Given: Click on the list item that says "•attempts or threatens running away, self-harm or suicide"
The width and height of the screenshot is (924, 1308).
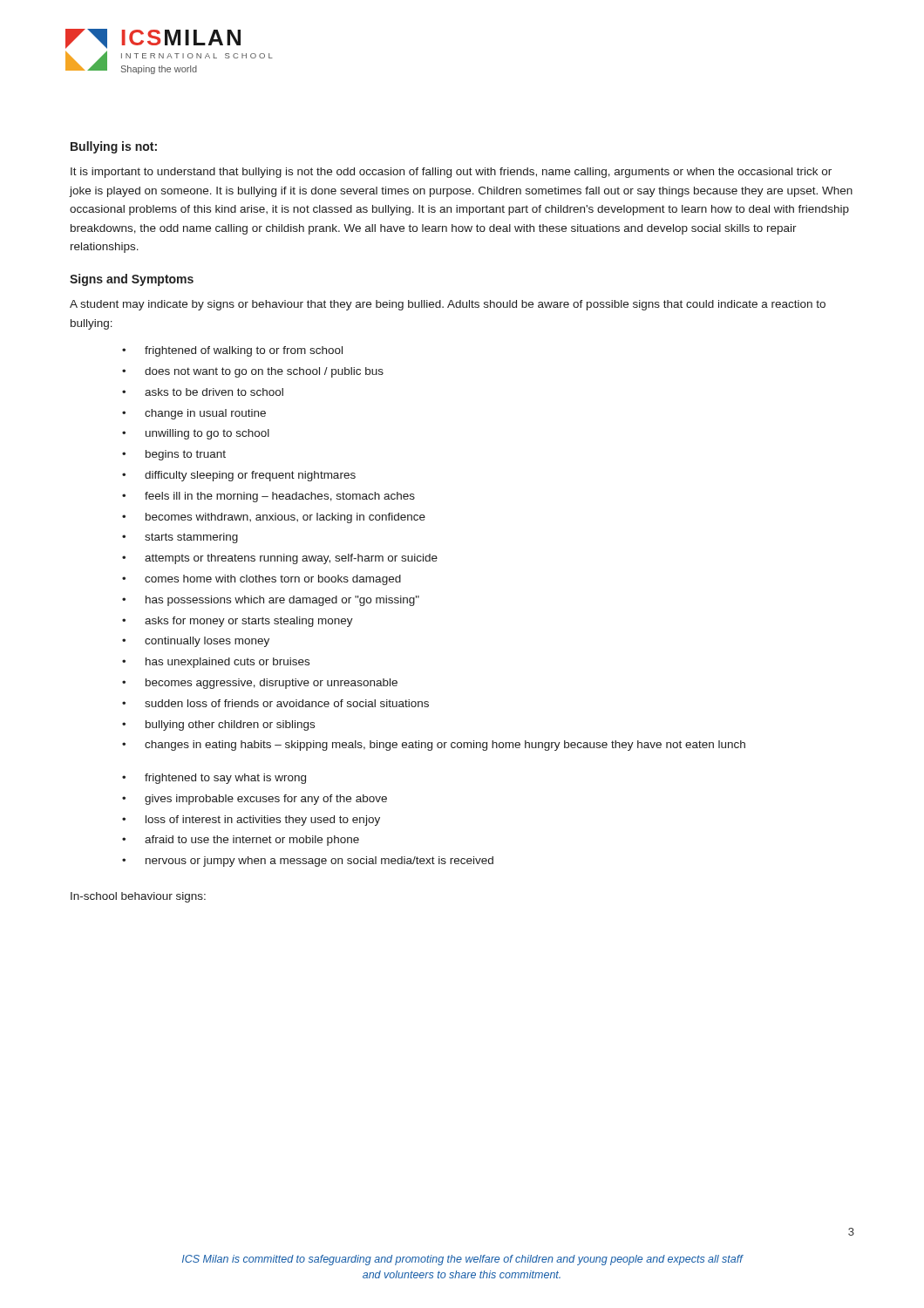Looking at the screenshot, I should coord(280,558).
